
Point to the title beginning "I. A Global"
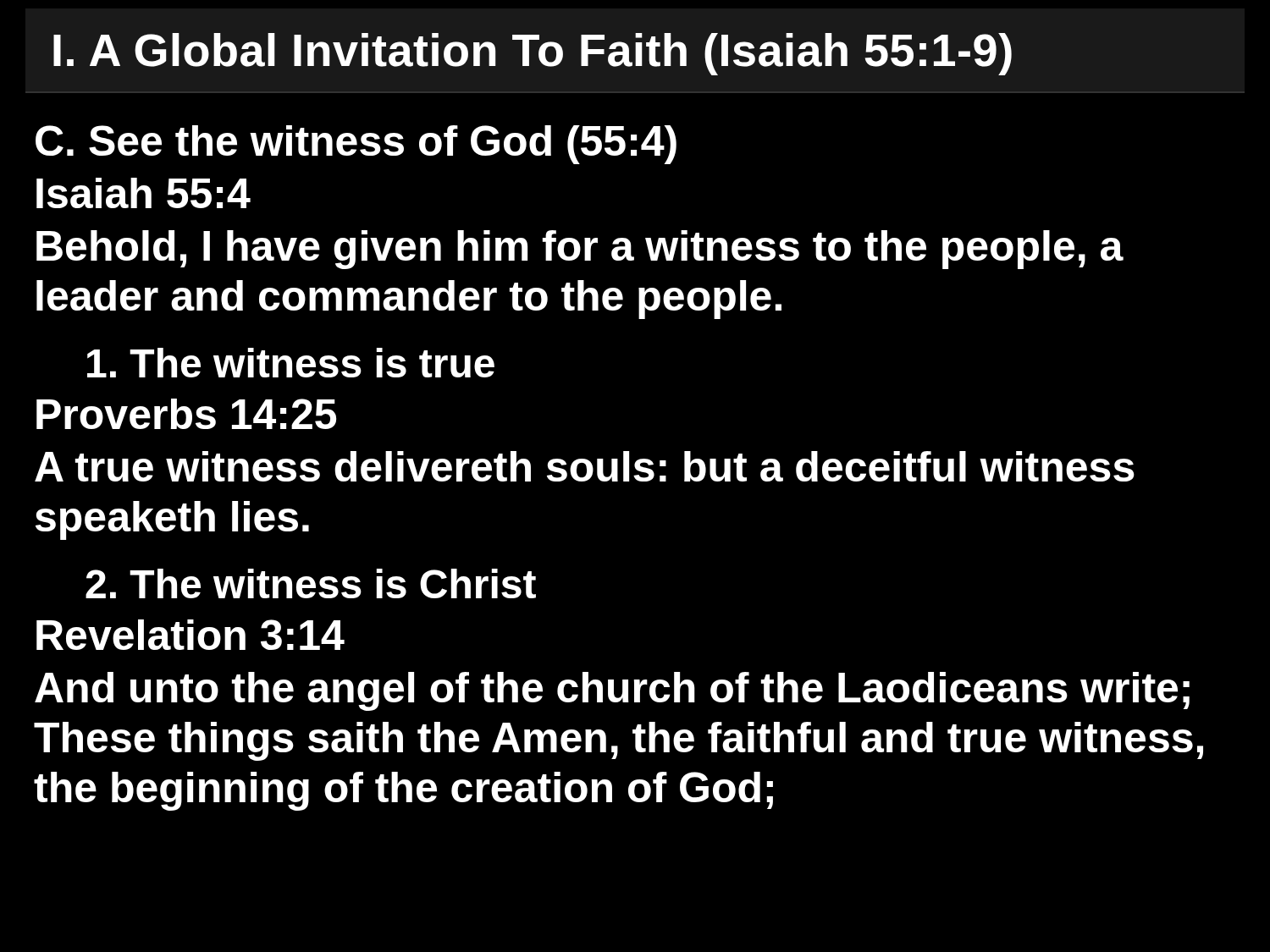(x=532, y=50)
